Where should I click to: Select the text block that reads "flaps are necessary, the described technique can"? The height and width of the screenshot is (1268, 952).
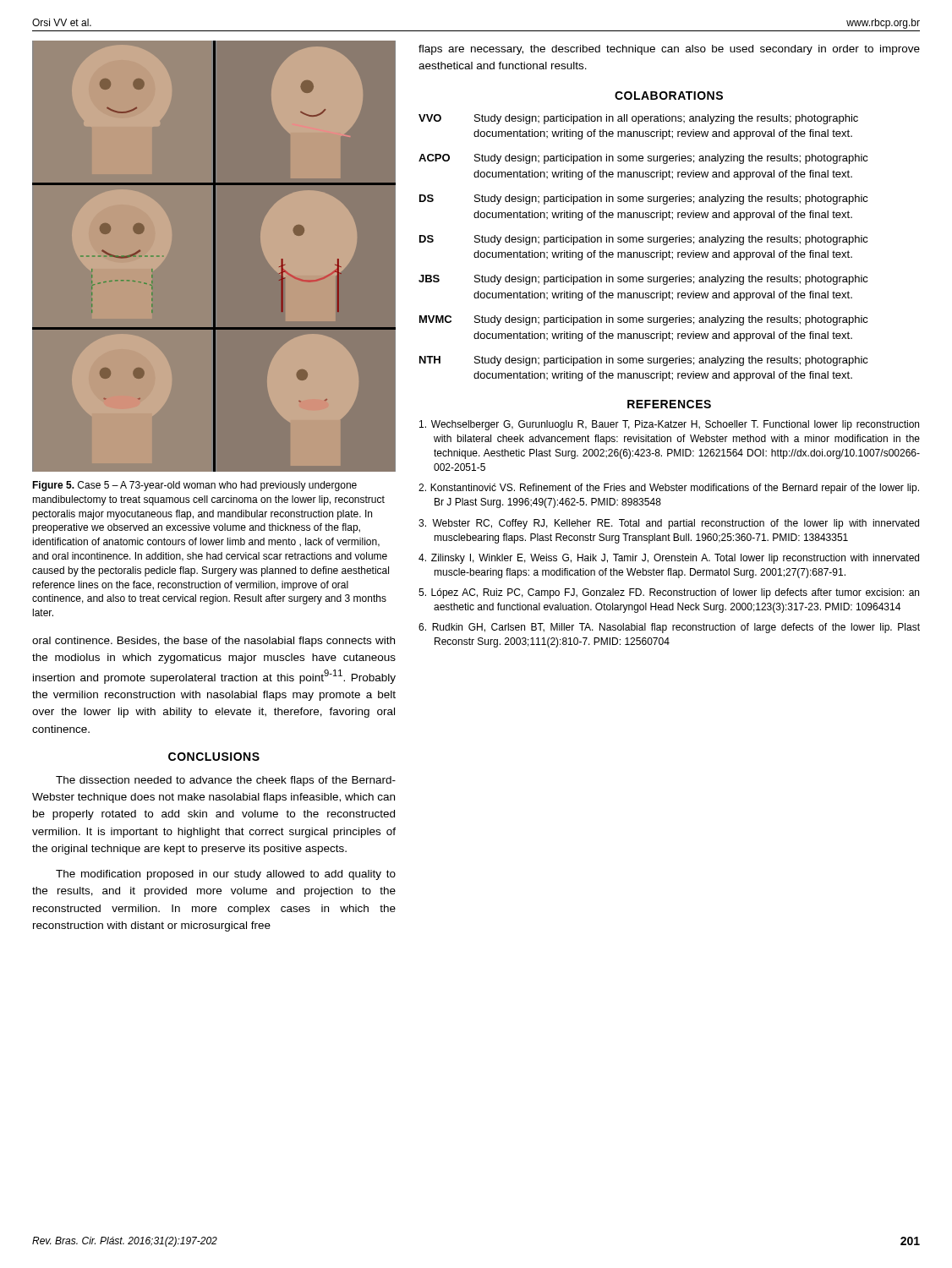pos(669,57)
